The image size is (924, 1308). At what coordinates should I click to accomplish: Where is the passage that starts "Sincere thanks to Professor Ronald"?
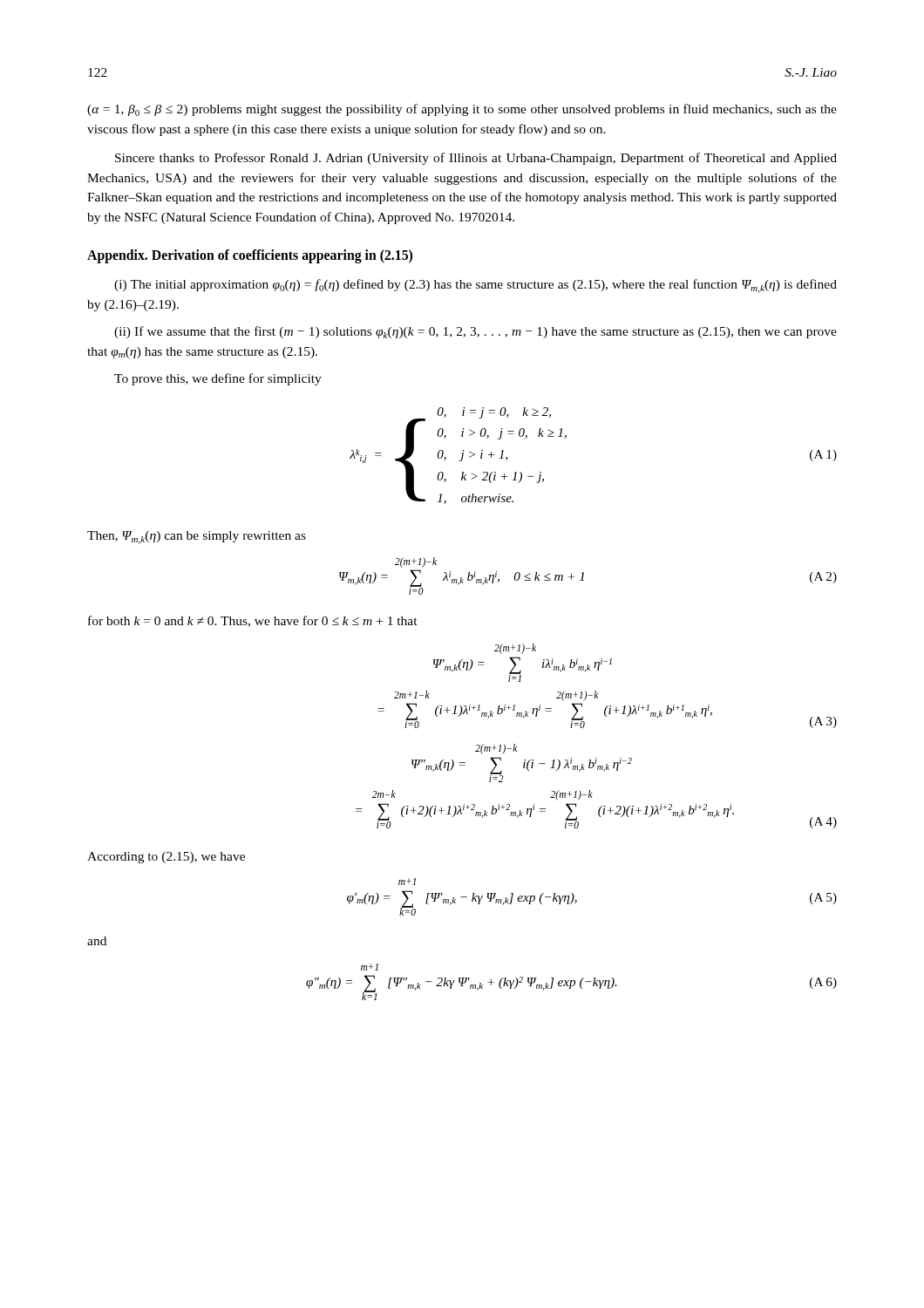click(x=462, y=187)
